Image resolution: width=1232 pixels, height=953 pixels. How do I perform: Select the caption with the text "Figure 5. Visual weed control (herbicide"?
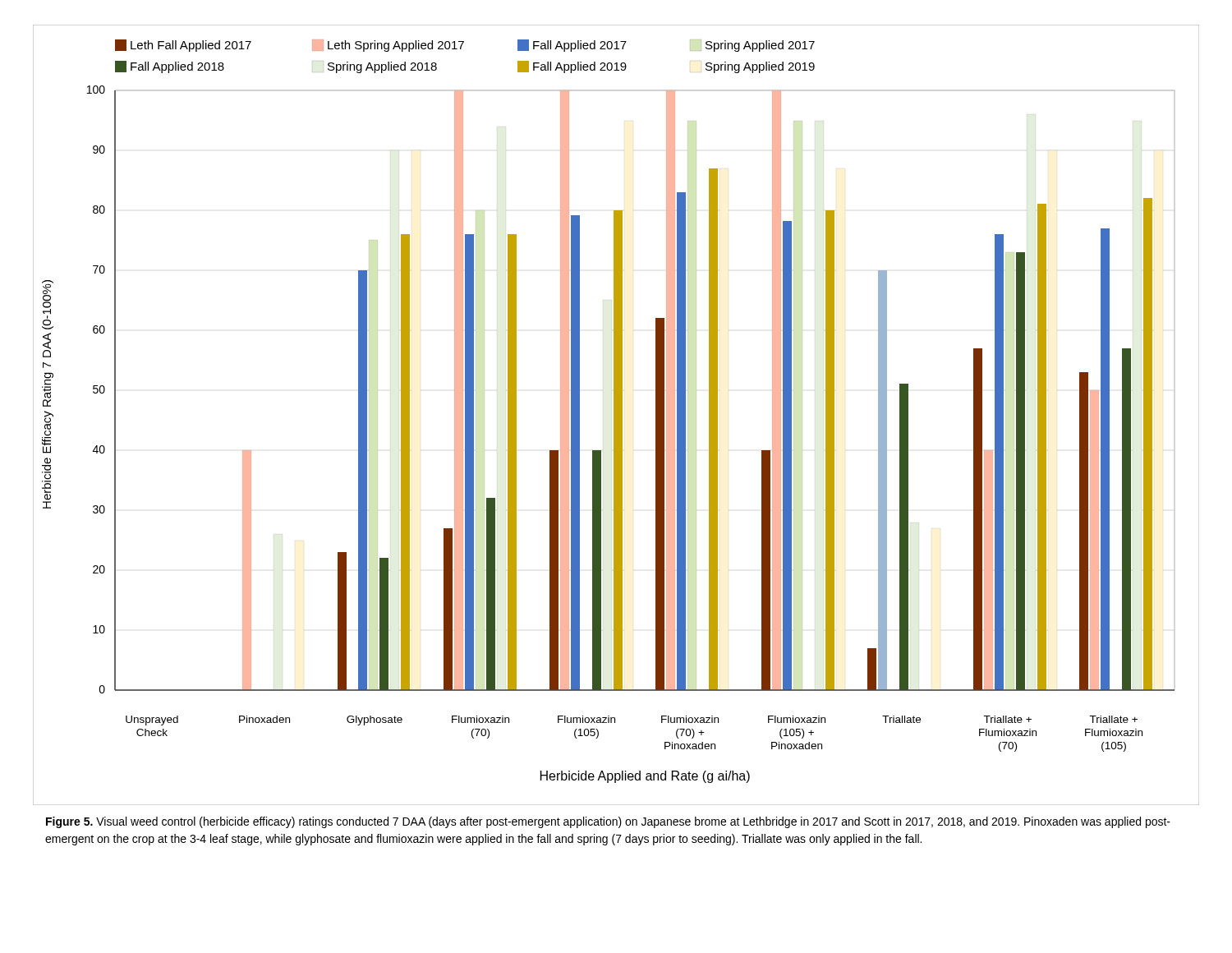(608, 830)
